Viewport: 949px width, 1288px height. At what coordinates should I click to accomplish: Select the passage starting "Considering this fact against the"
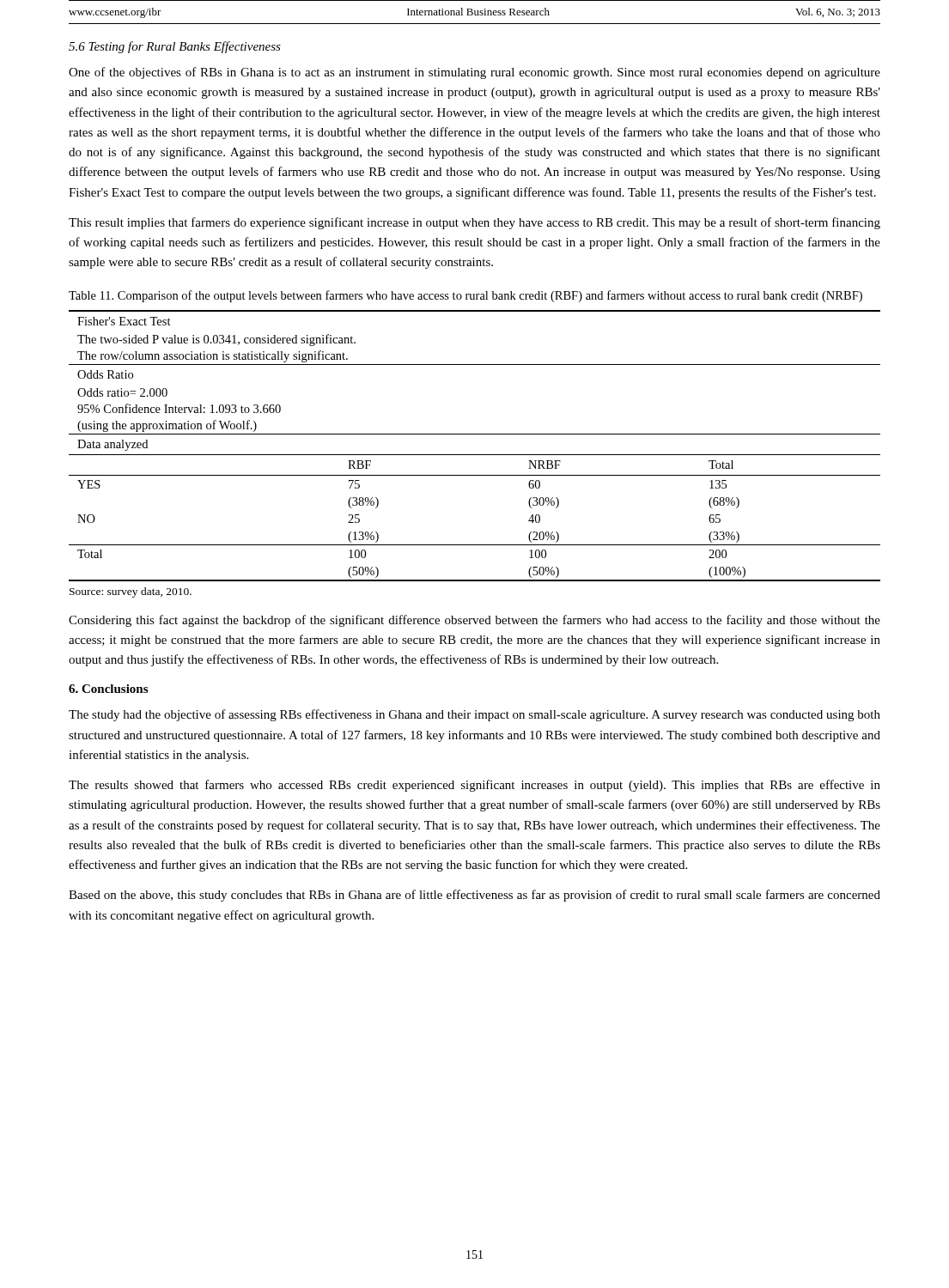(474, 639)
